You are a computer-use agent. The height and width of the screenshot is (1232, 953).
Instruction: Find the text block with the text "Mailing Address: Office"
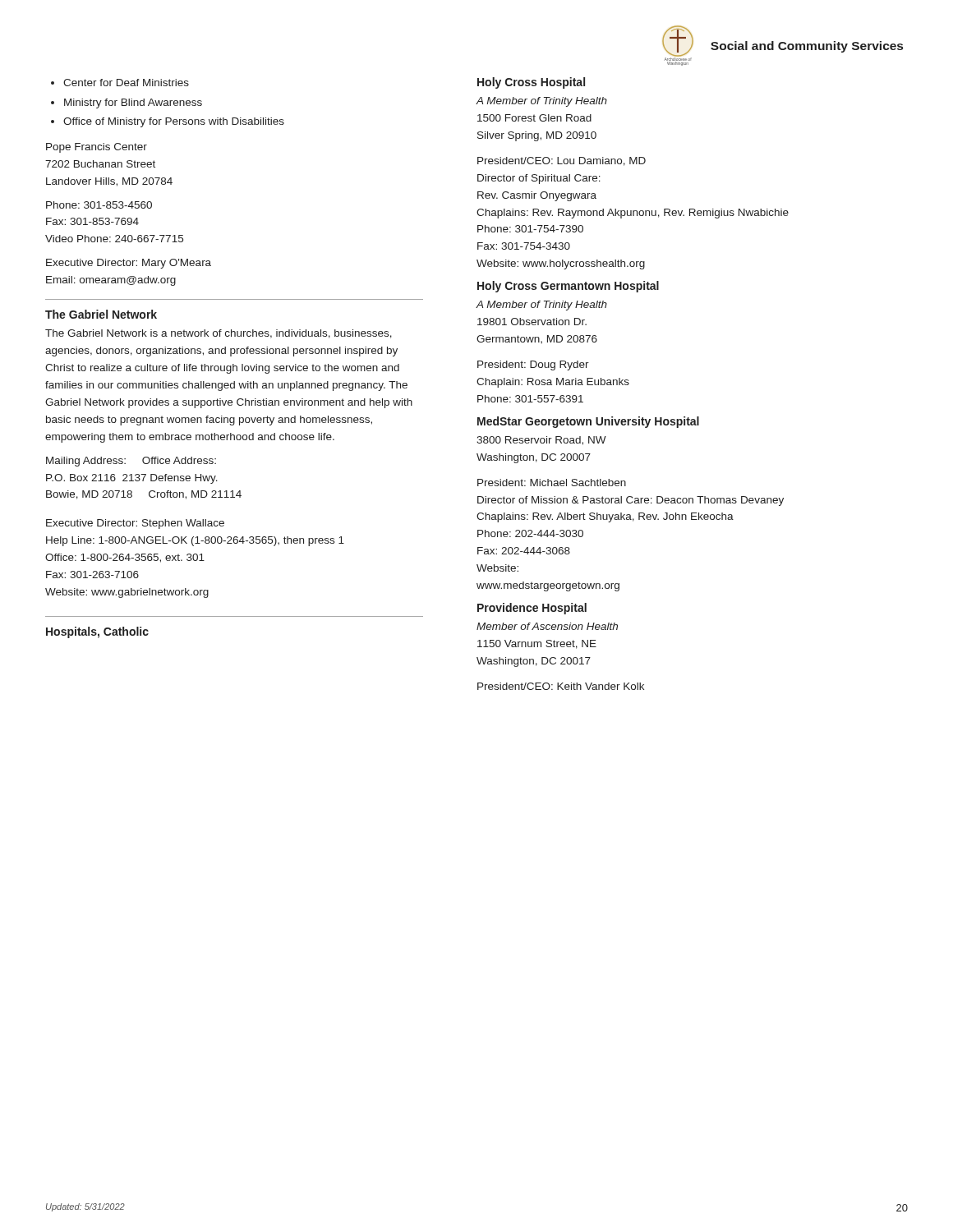tap(144, 477)
